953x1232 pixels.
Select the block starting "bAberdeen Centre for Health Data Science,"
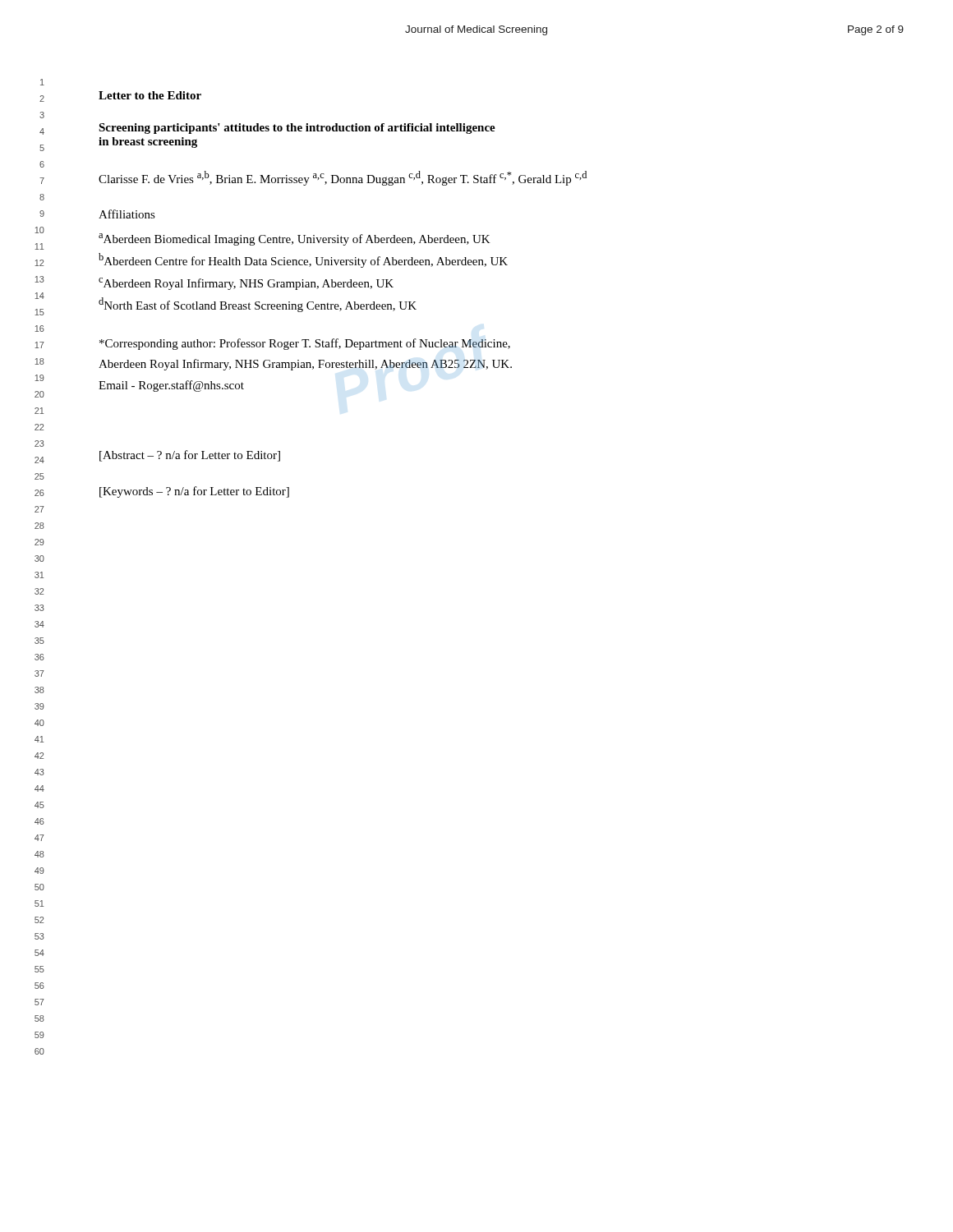point(303,259)
